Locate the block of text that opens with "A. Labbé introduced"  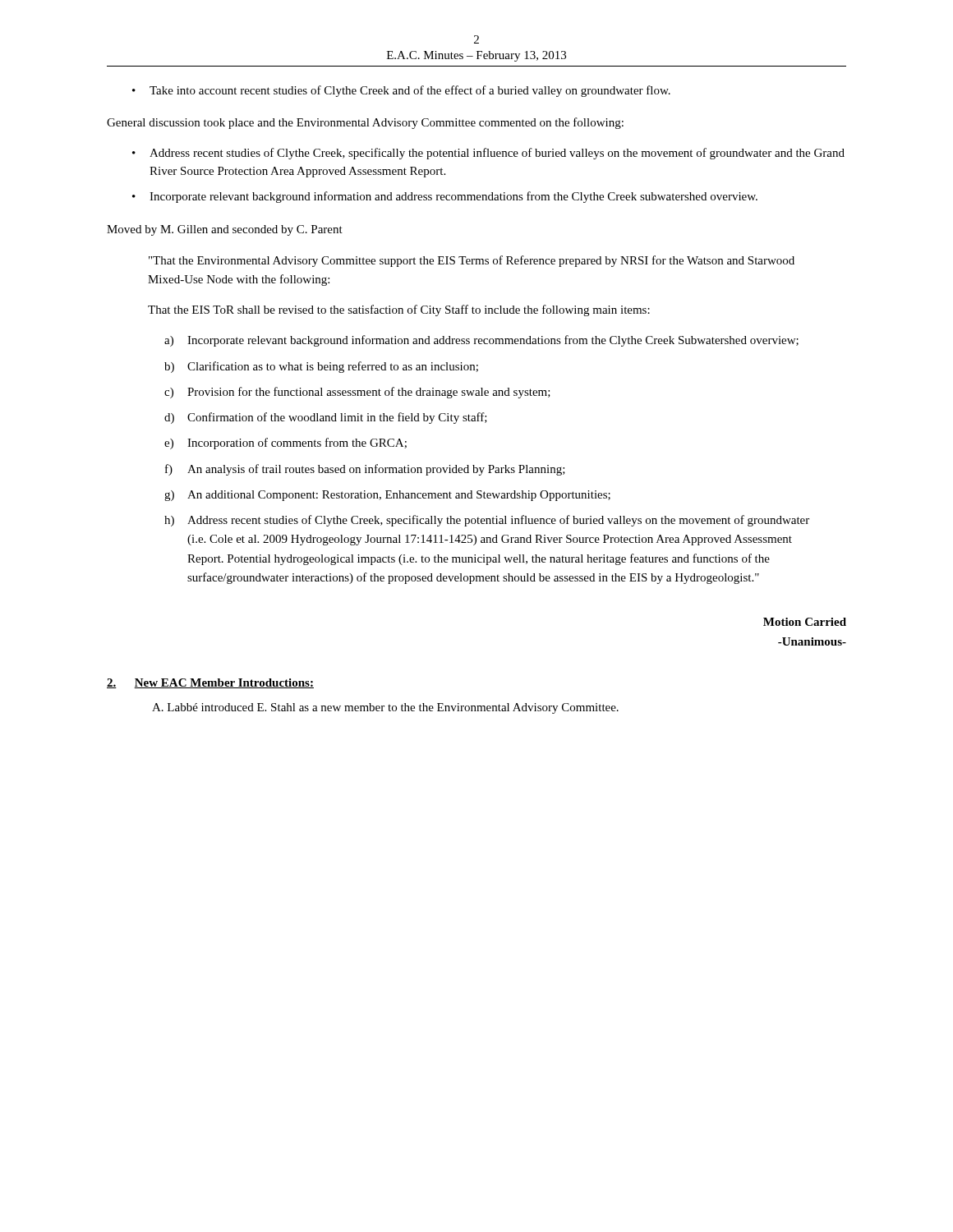pos(386,707)
